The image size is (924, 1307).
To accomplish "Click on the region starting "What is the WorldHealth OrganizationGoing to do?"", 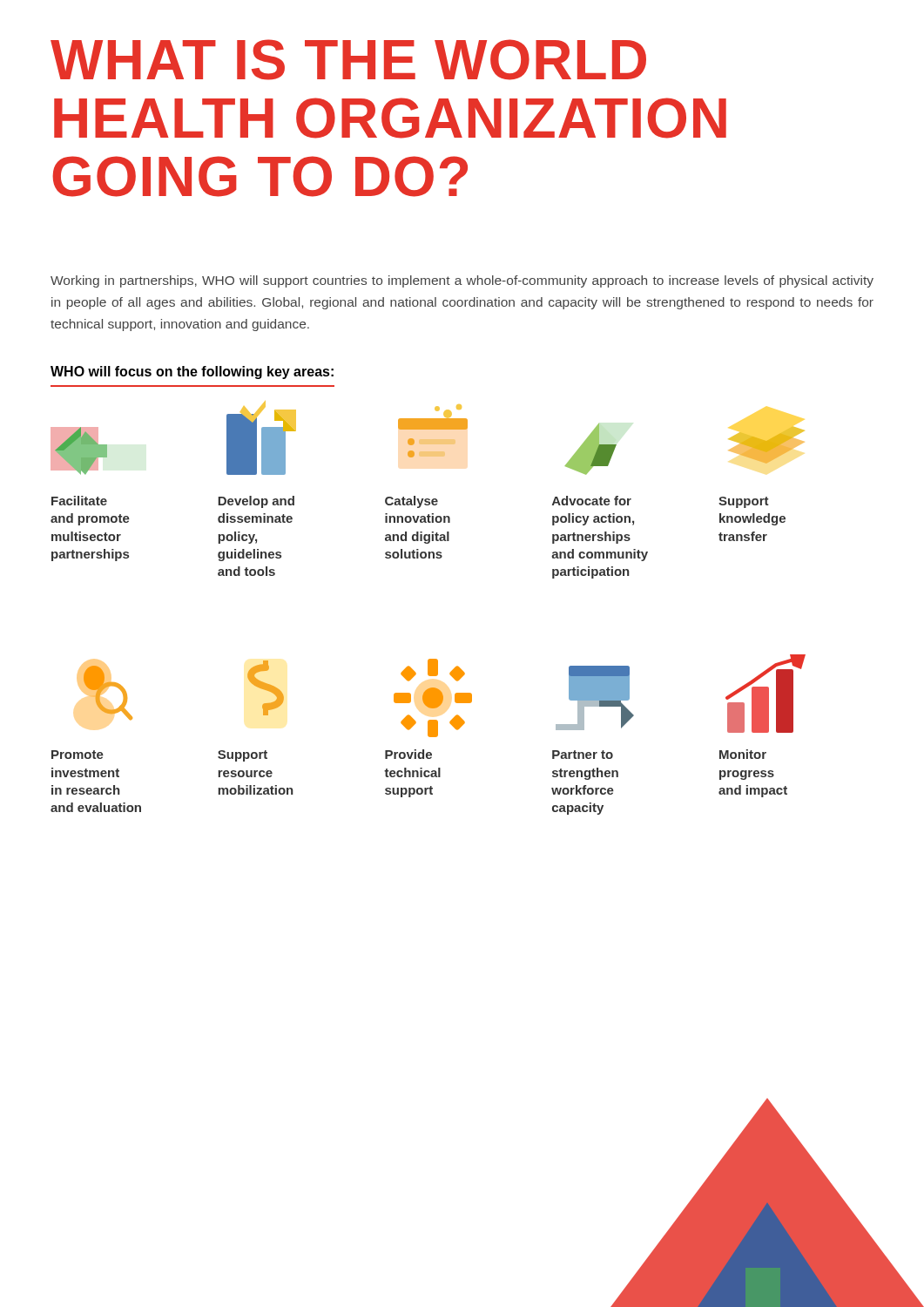I will [462, 119].
